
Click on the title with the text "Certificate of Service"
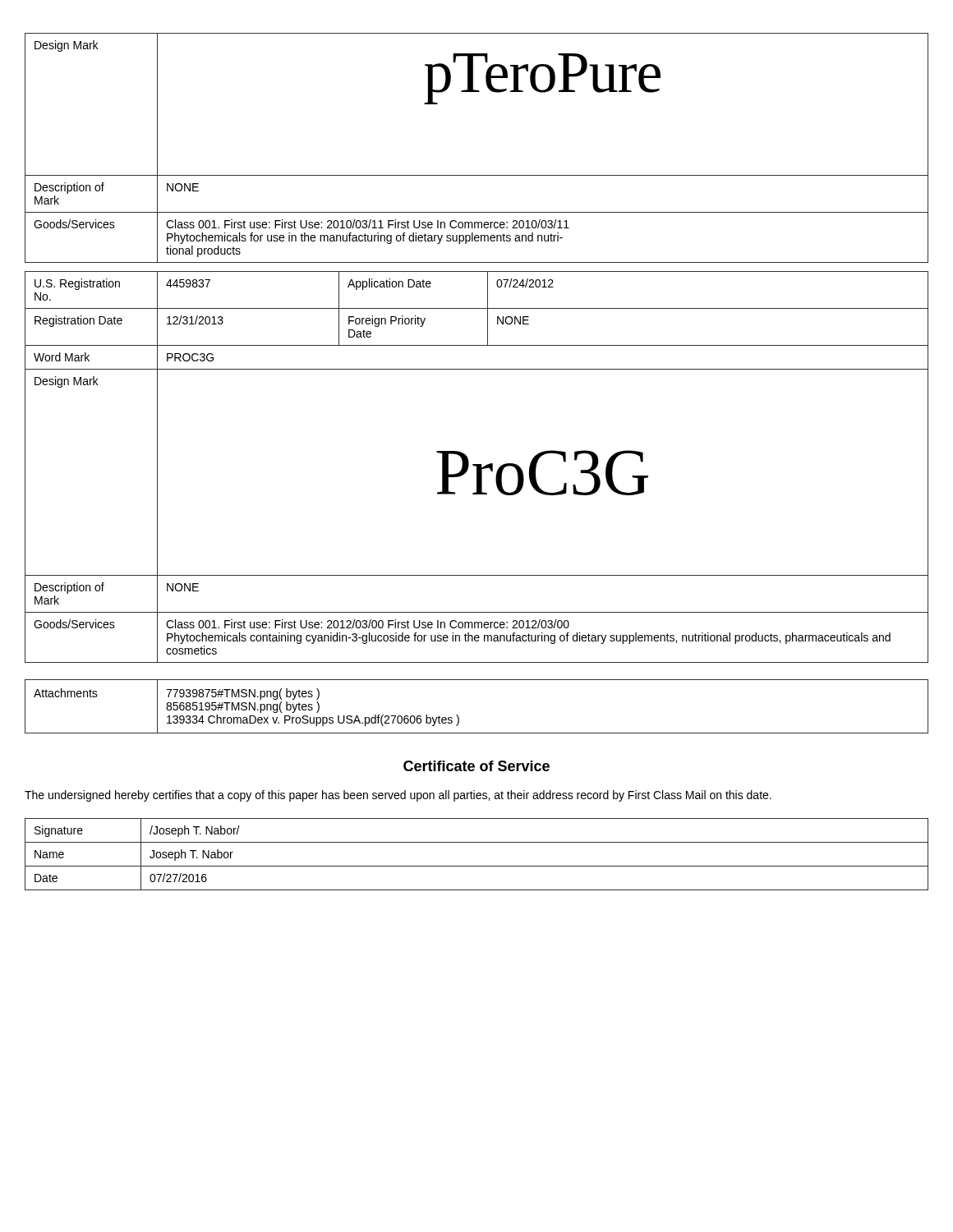476,767
